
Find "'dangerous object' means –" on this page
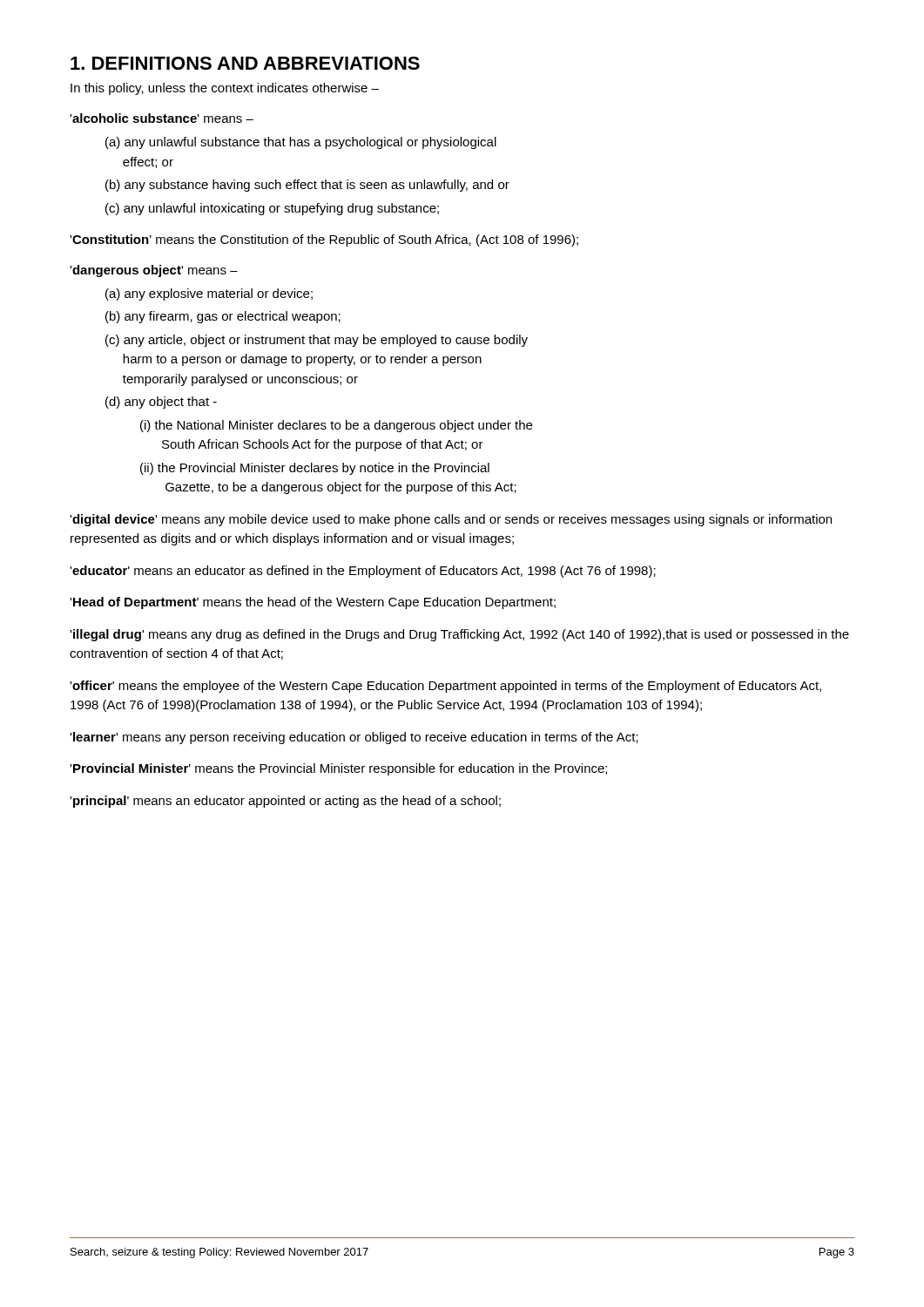coord(153,269)
